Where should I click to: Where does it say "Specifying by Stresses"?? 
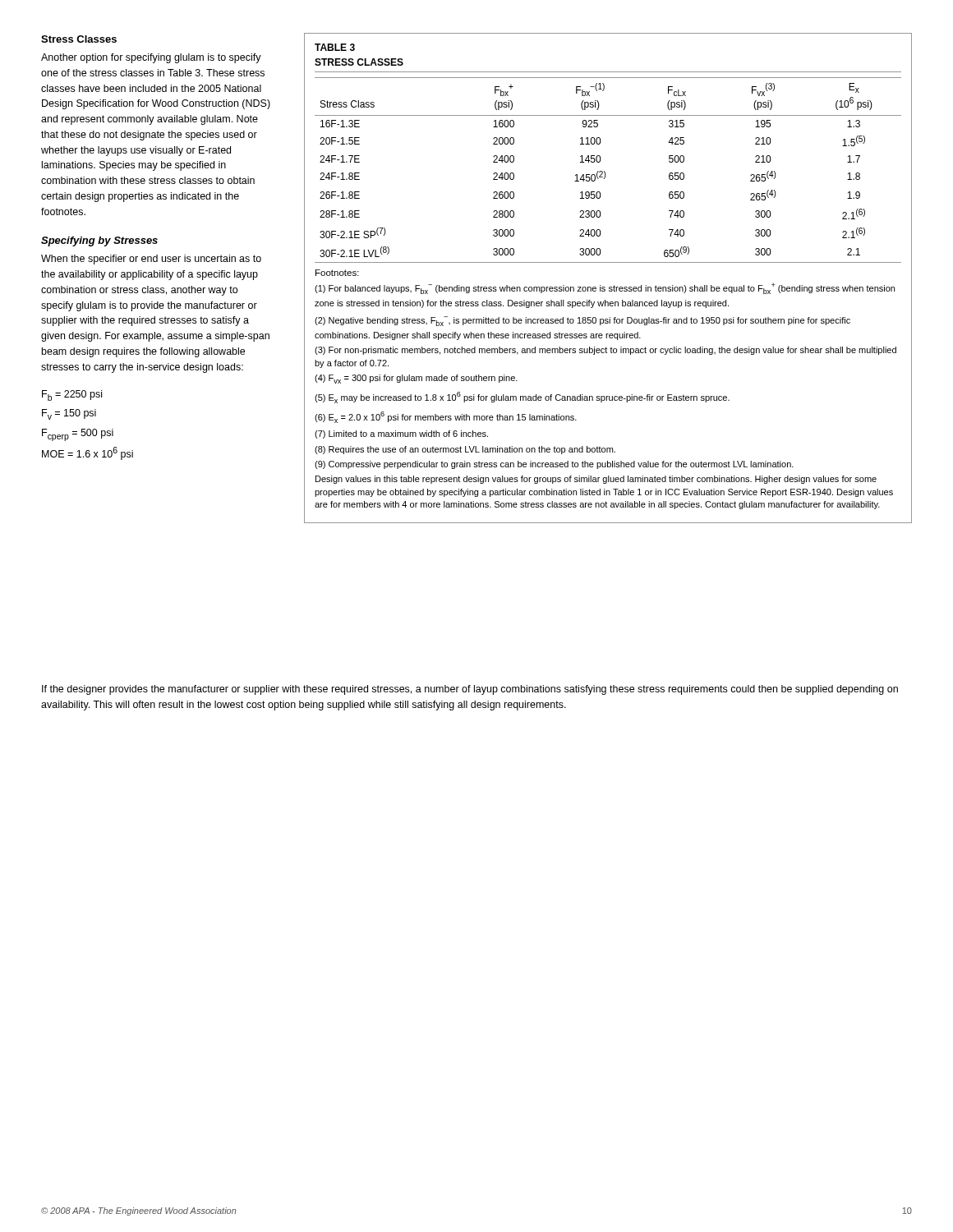[x=100, y=240]
